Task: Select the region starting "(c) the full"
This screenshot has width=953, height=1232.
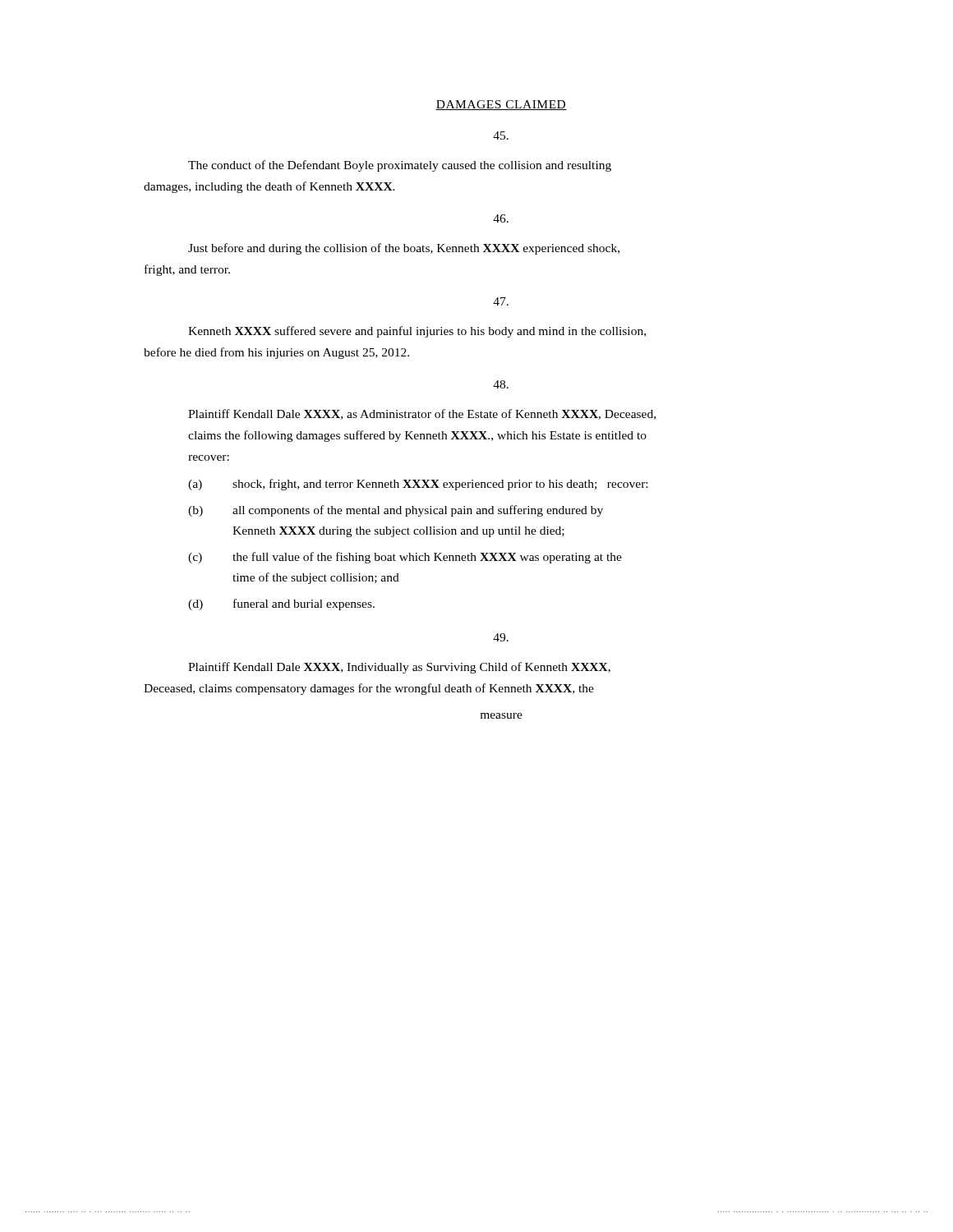Action: coord(501,567)
